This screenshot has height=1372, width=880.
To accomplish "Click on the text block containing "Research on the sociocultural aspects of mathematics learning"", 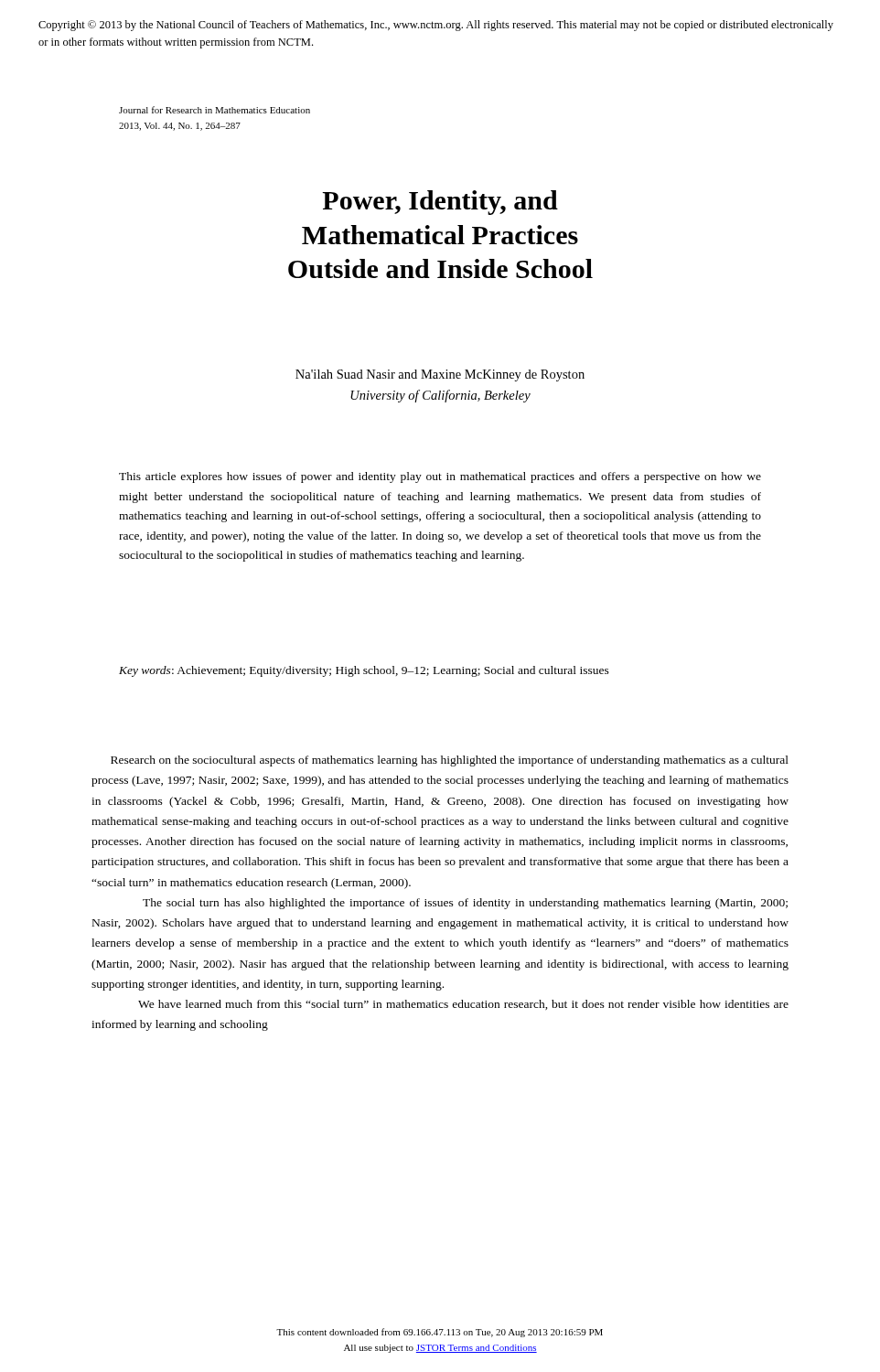I will coord(440,893).
